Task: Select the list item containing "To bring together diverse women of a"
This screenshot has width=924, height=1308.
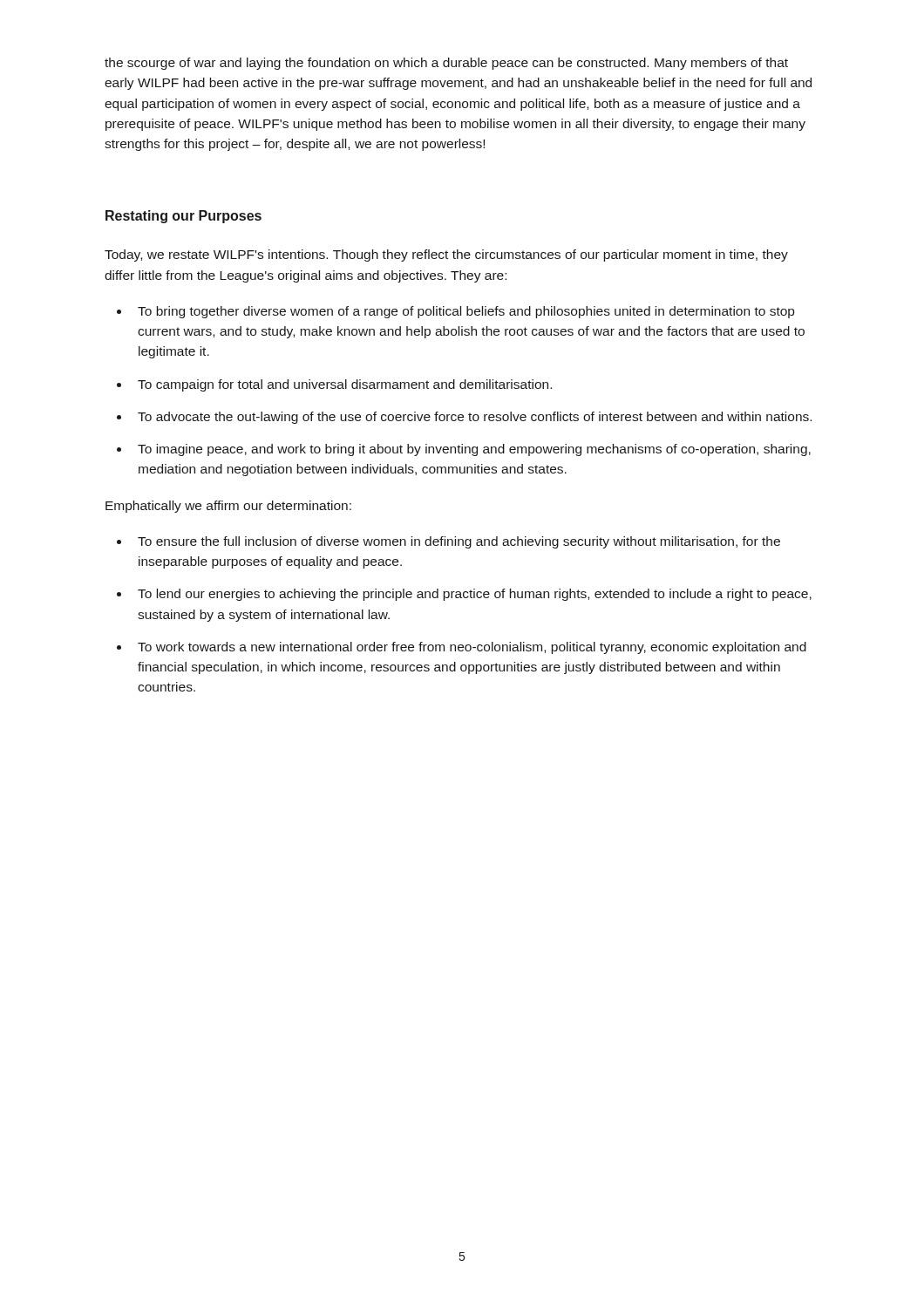Action: [471, 331]
